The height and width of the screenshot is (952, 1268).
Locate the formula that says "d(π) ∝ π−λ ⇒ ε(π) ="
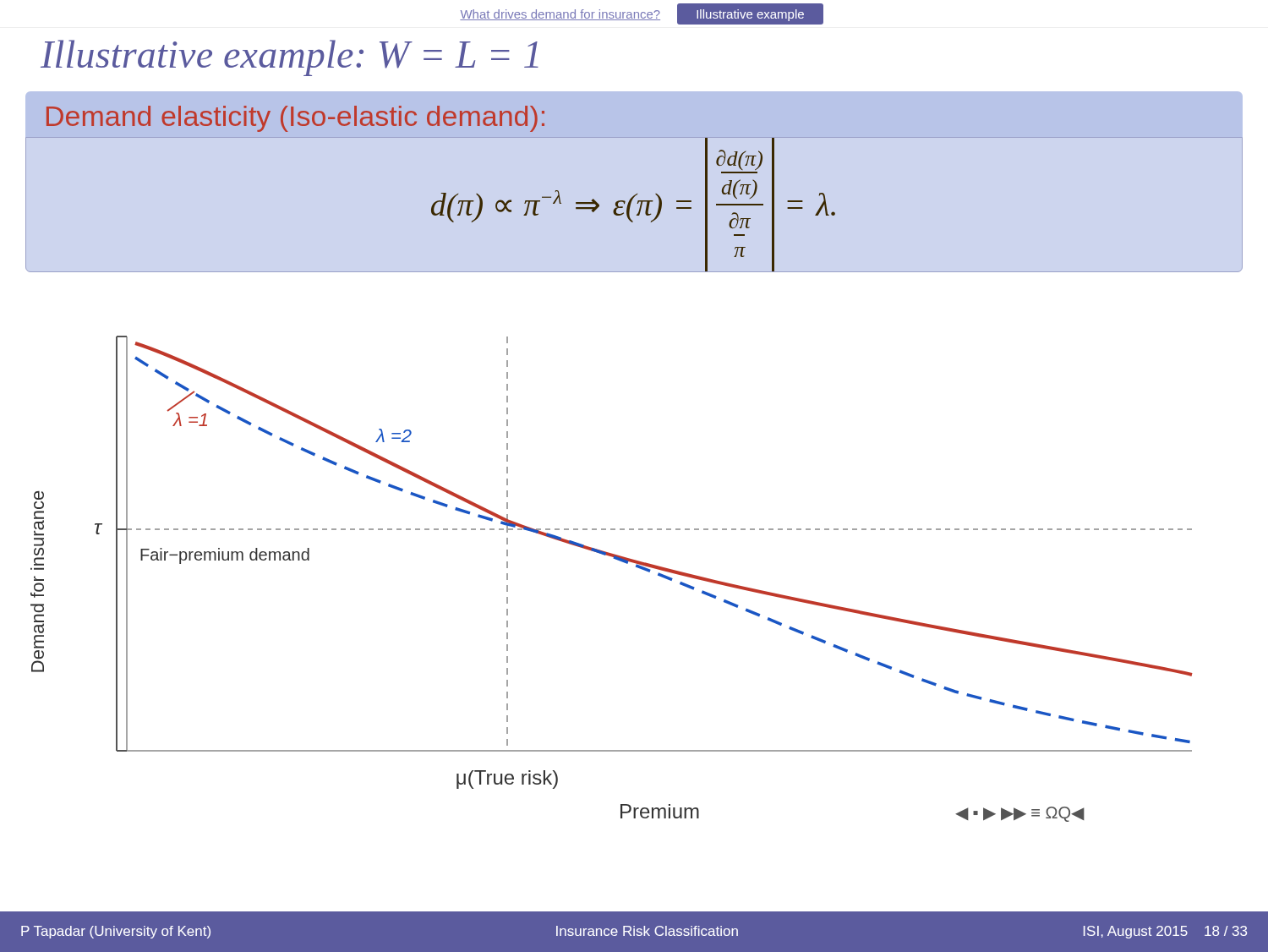click(634, 205)
